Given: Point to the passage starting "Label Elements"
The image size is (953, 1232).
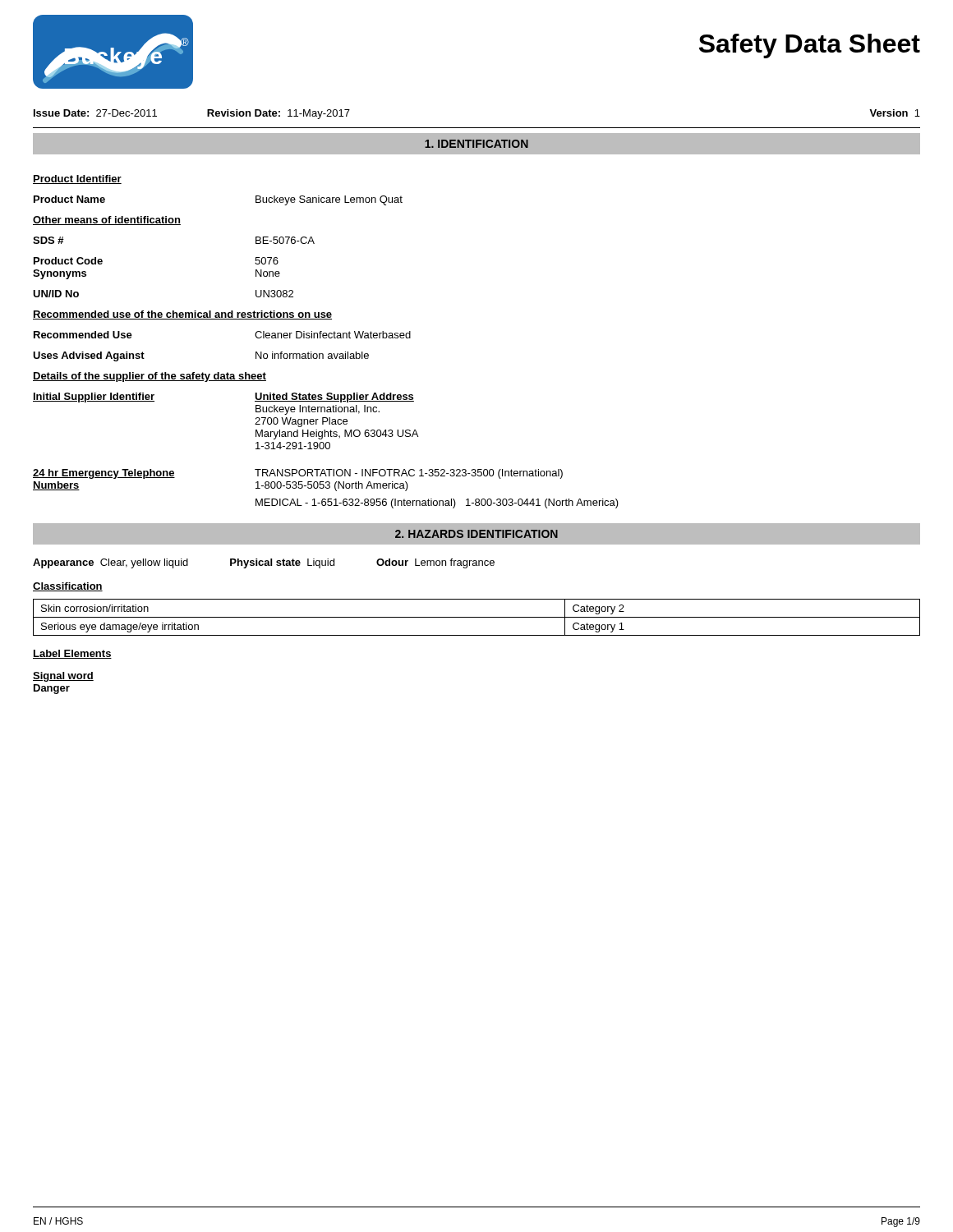Looking at the screenshot, I should [72, 653].
